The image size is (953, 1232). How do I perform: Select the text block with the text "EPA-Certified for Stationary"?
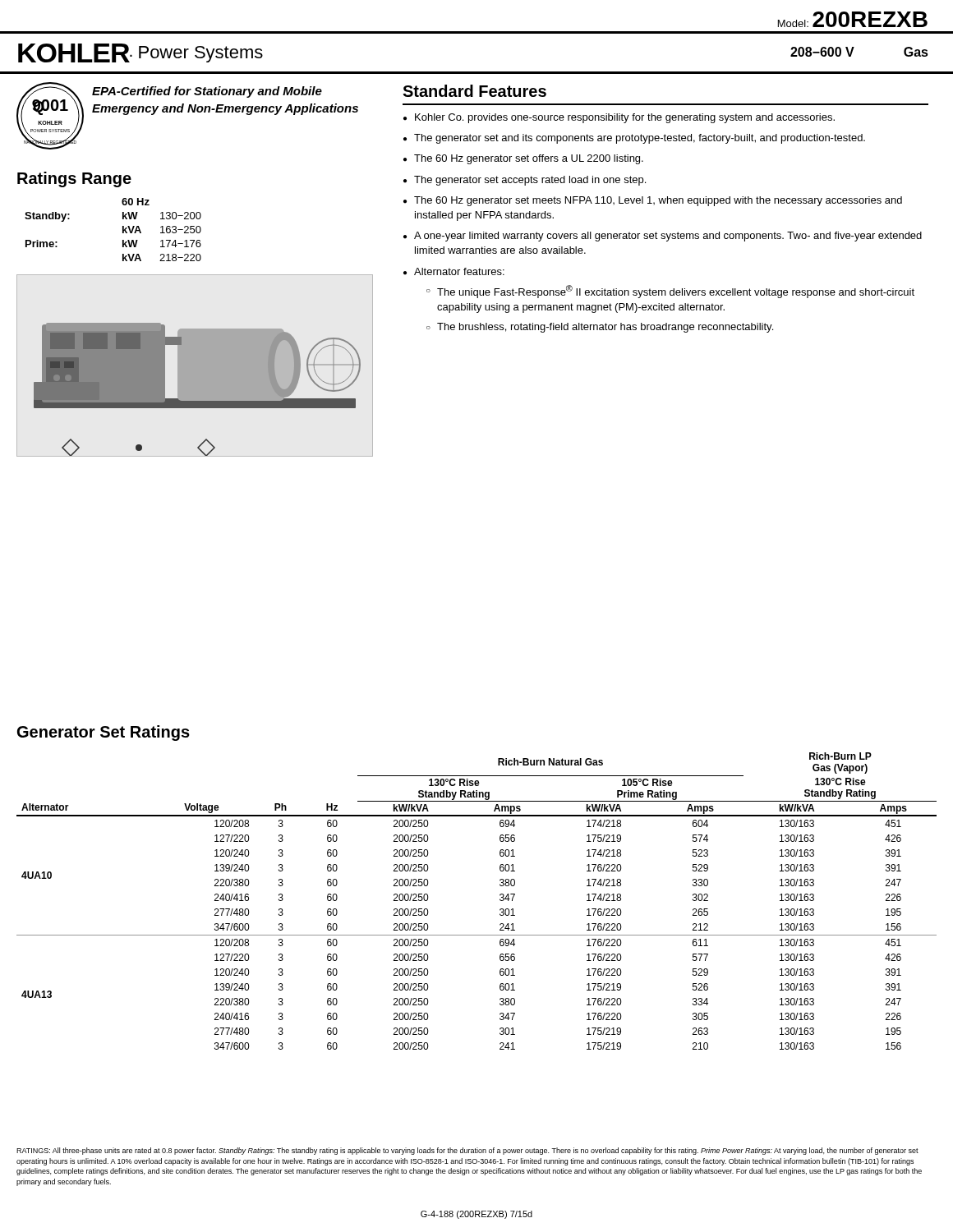pyautogui.click(x=225, y=99)
